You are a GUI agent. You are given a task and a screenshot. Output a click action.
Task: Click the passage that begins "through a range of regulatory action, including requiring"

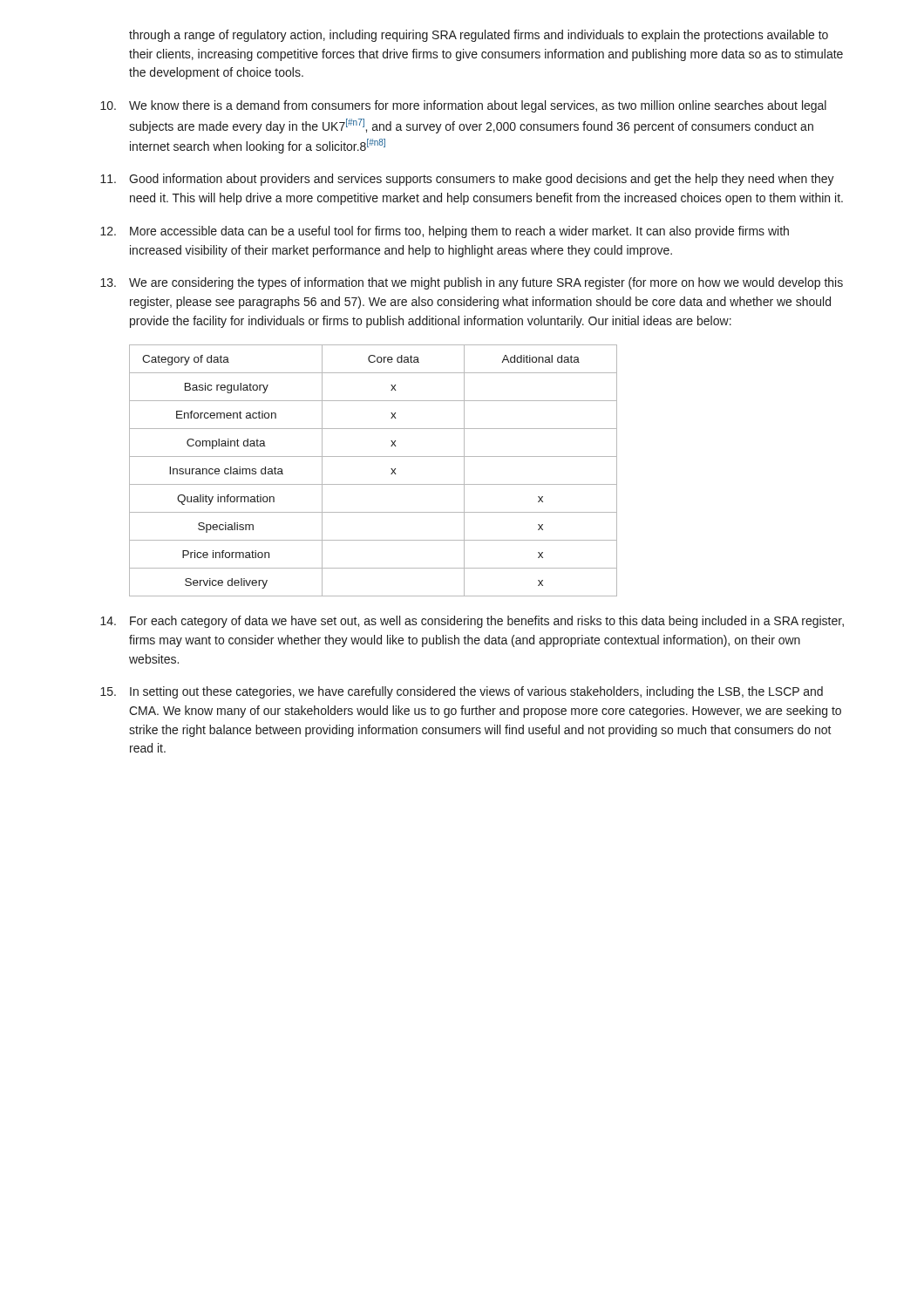point(486,54)
